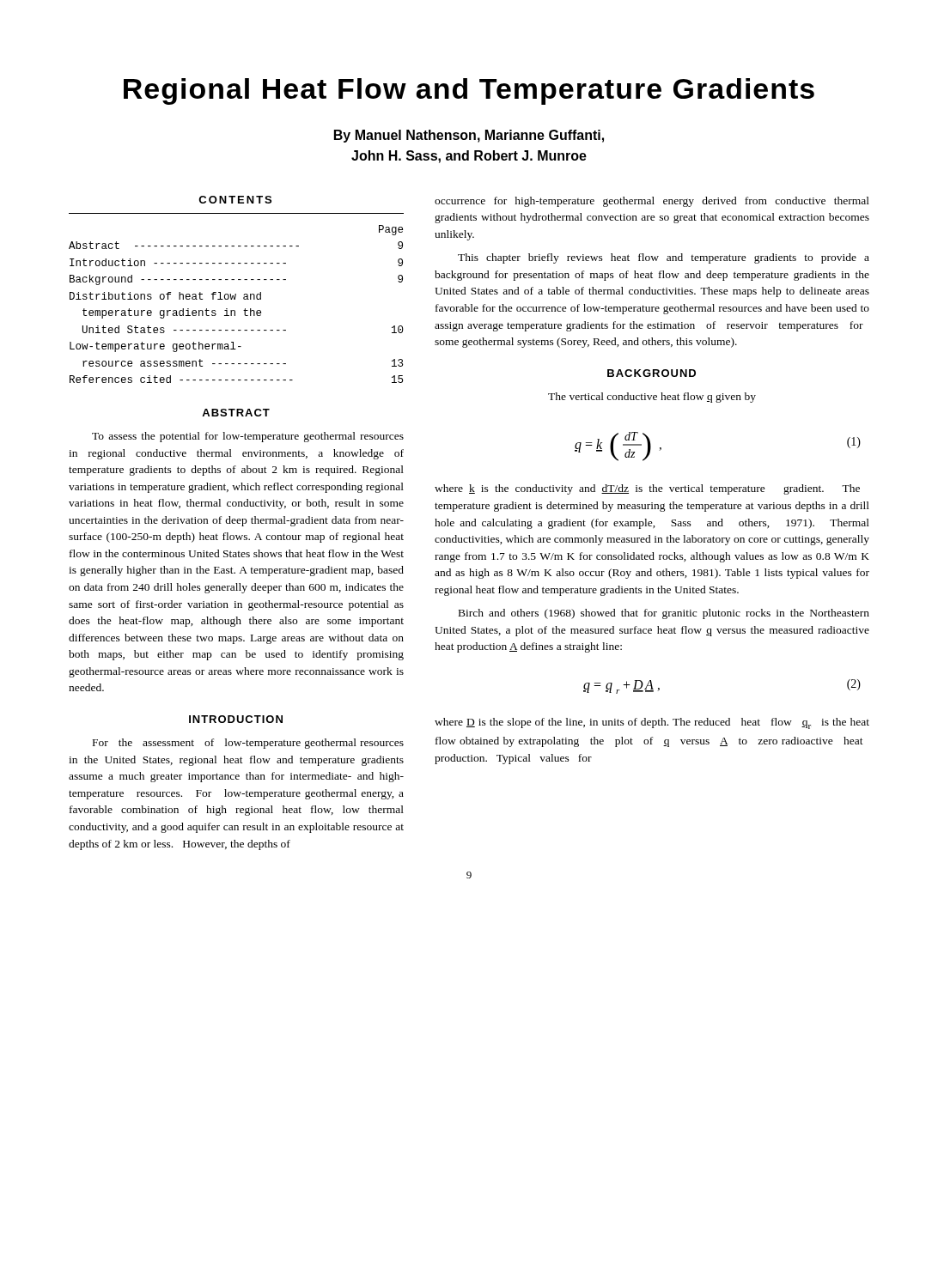Click on the element starting "Regional Heat Flow and Temperature Gradients"
This screenshot has height=1288, width=938.
pos(469,89)
